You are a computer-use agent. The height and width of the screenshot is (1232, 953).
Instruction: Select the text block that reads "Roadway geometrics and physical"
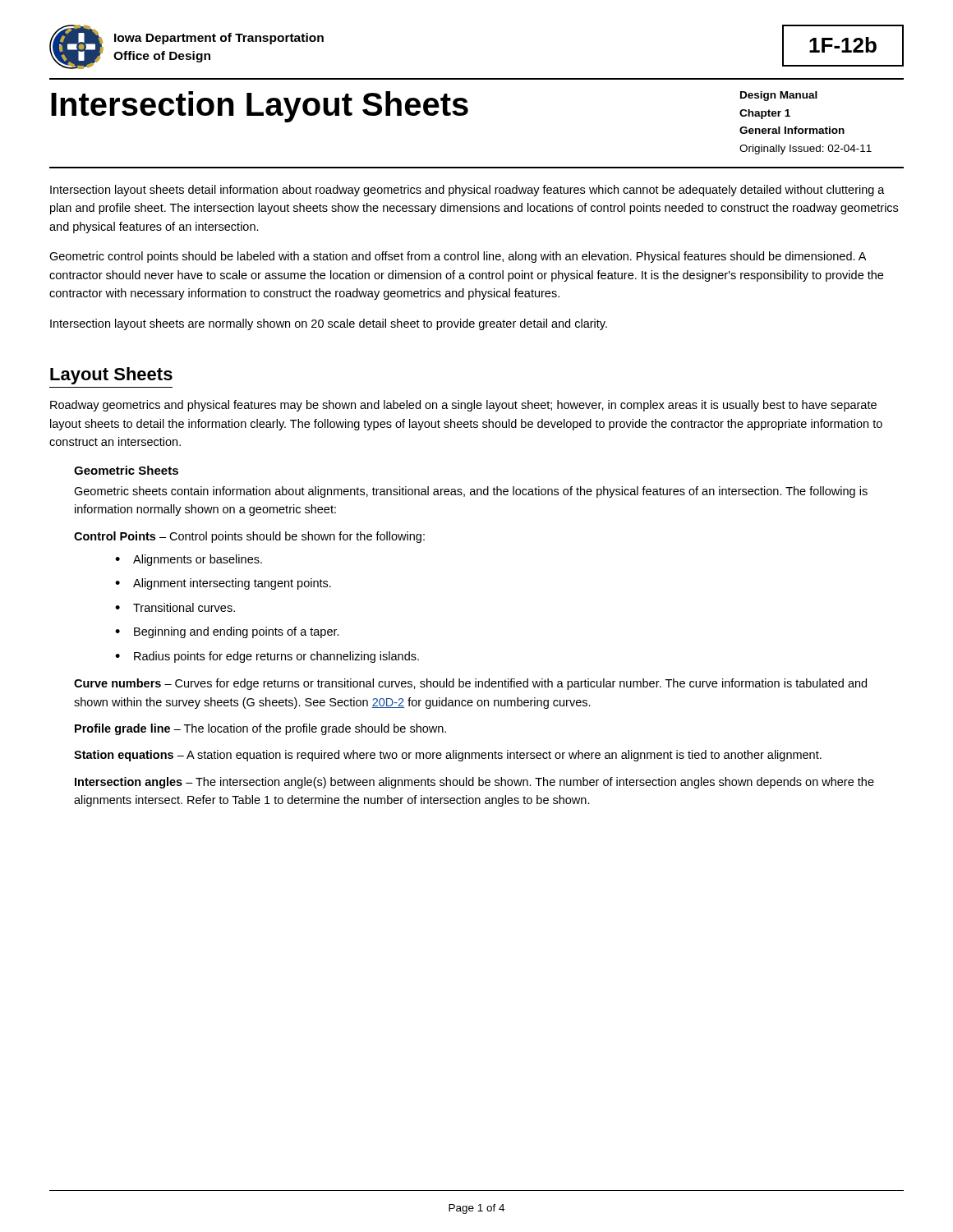pos(466,424)
